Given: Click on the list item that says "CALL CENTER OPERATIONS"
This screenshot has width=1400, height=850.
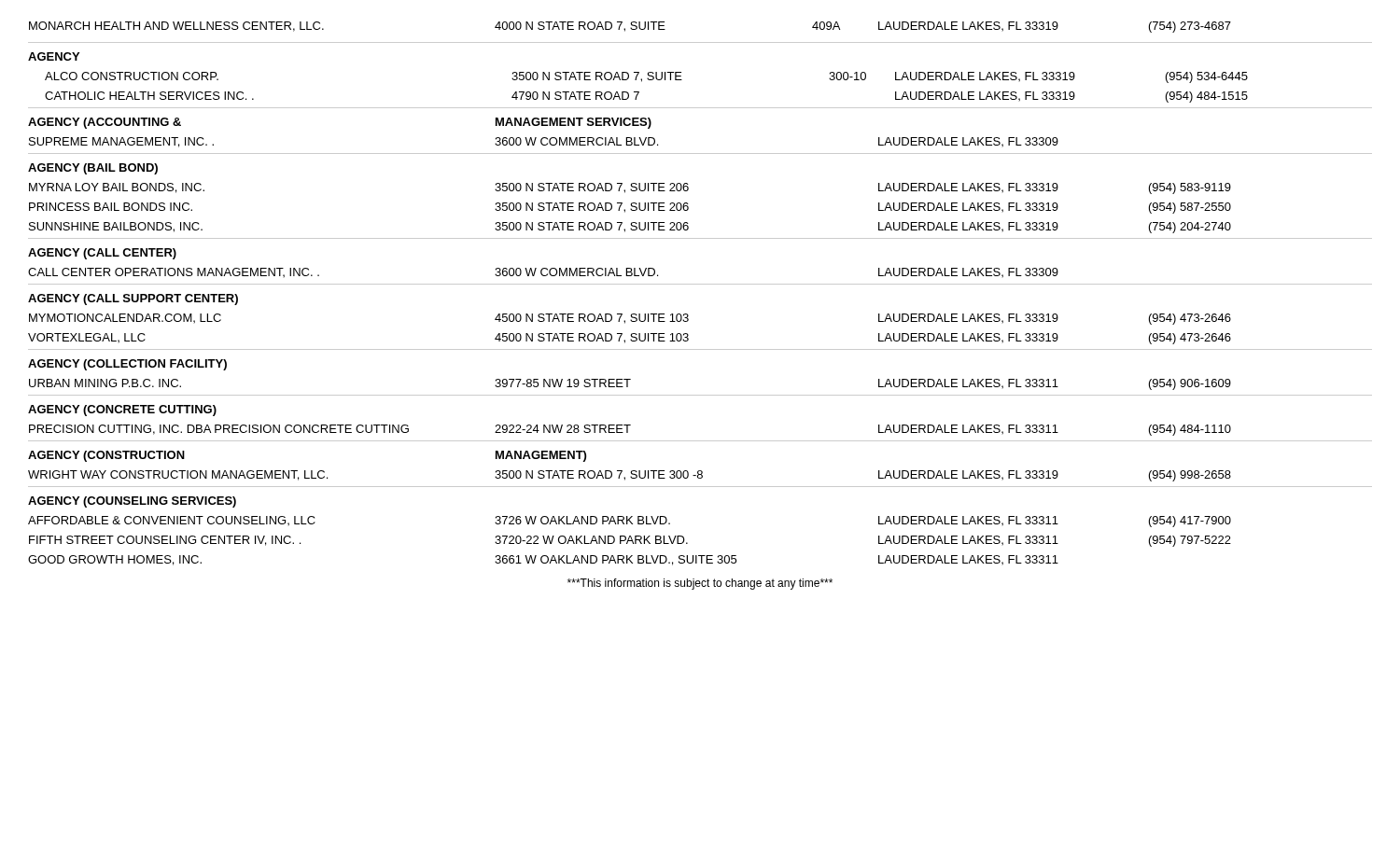Looking at the screenshot, I should click(x=588, y=272).
